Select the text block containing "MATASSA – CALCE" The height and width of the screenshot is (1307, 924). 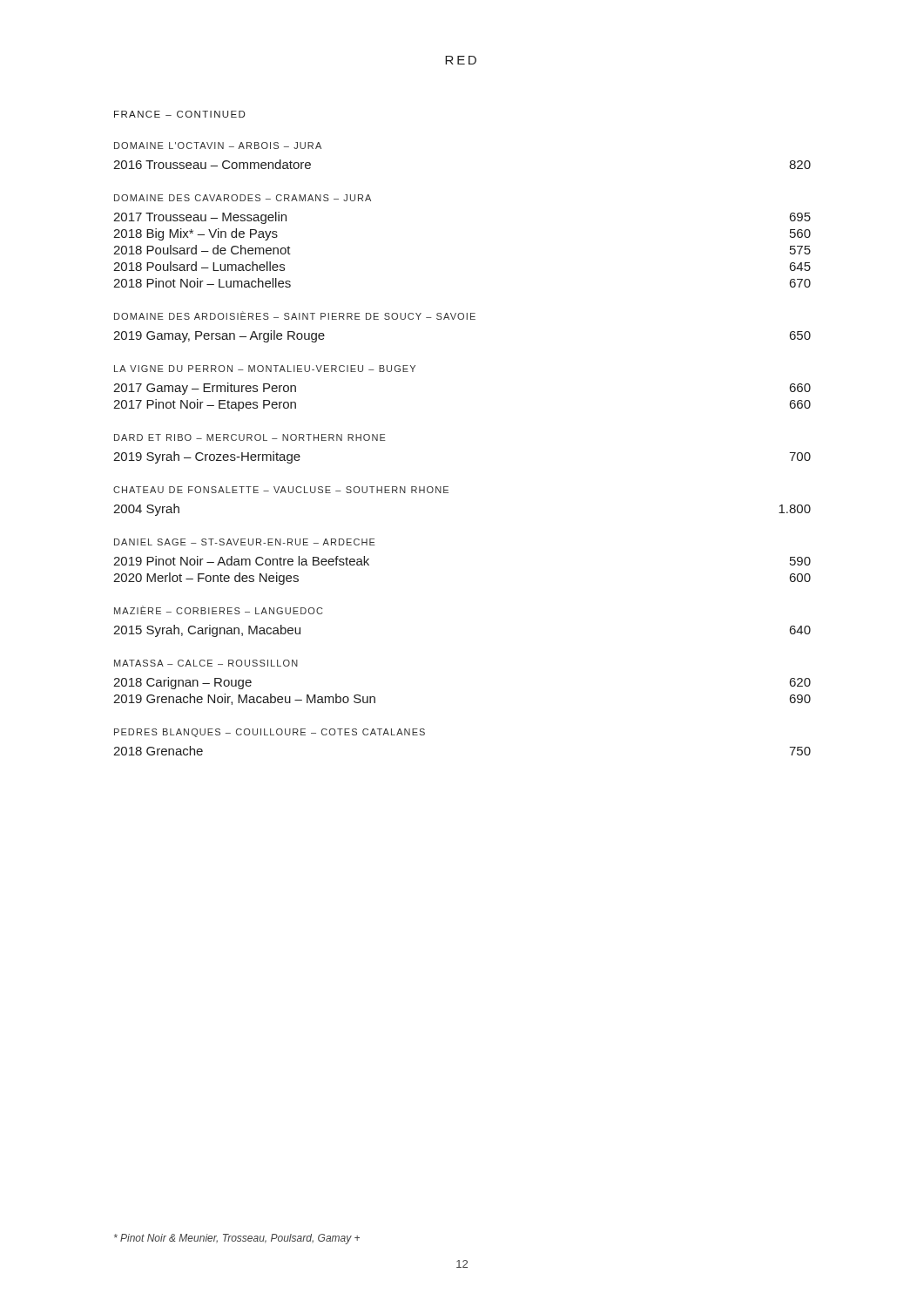pos(206,663)
